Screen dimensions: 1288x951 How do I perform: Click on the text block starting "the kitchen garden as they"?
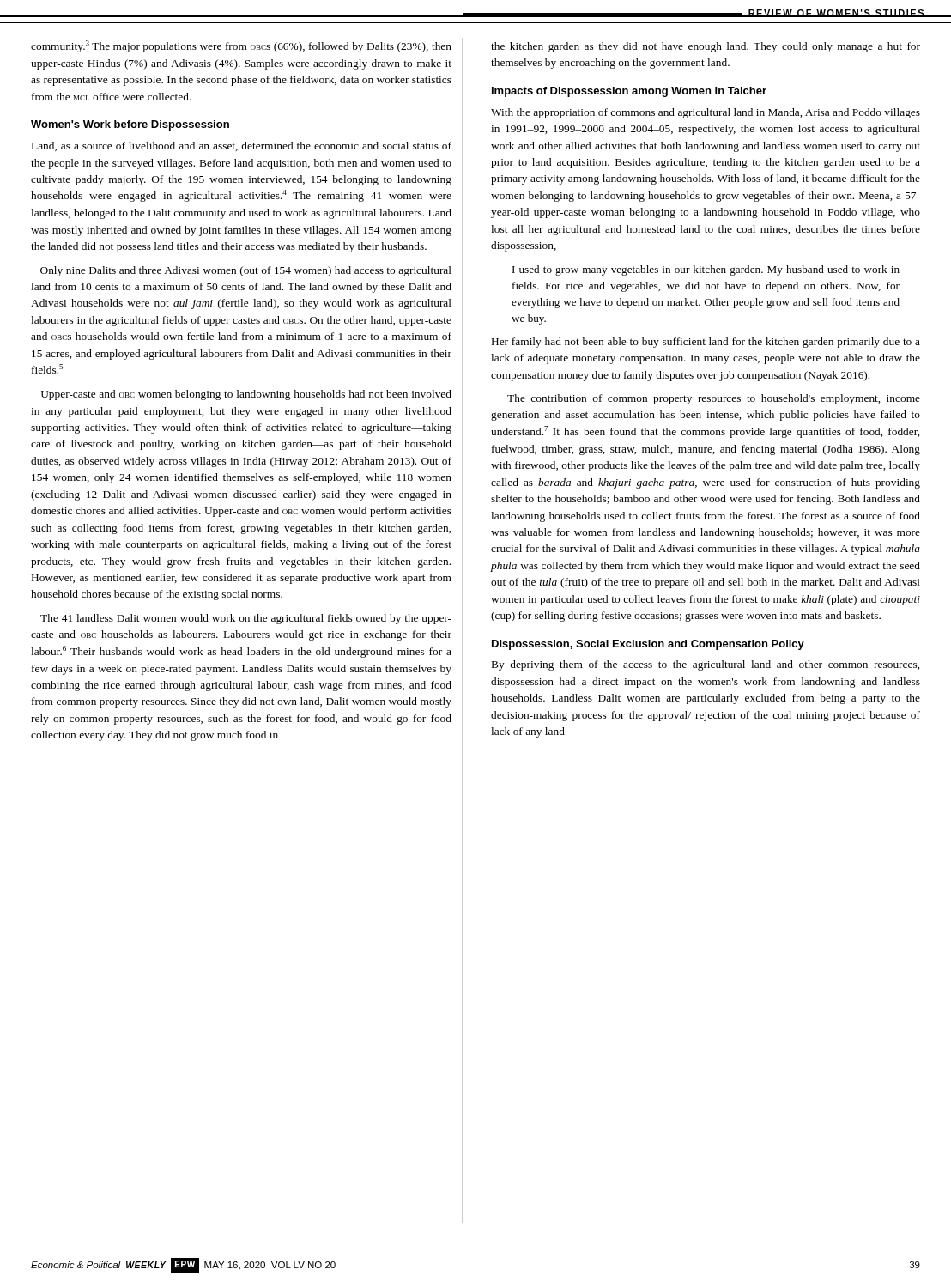click(x=705, y=54)
